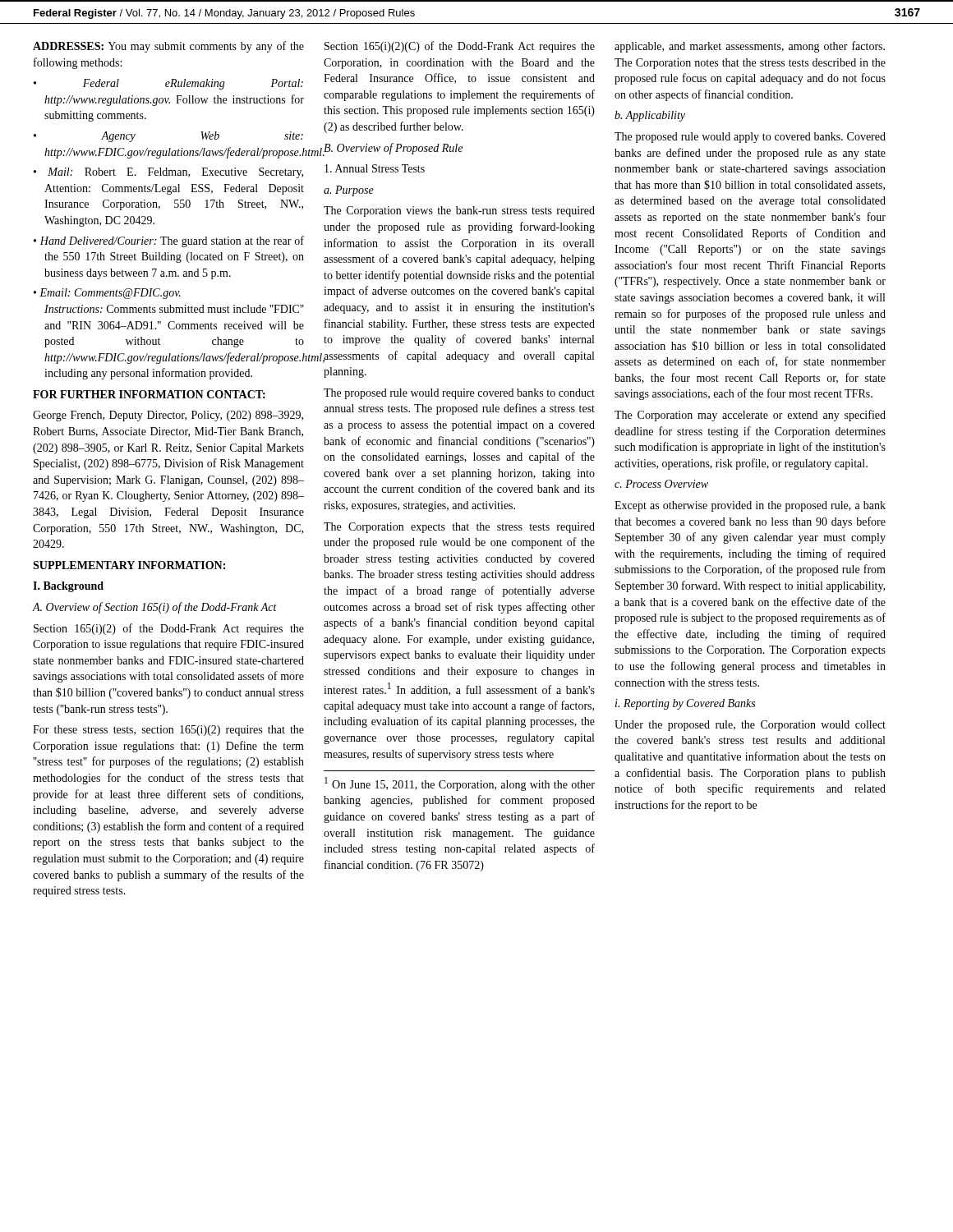This screenshot has width=953, height=1232.
Task: Find the text starting "George French, Deputy Director, Policy,"
Action: (x=168, y=480)
